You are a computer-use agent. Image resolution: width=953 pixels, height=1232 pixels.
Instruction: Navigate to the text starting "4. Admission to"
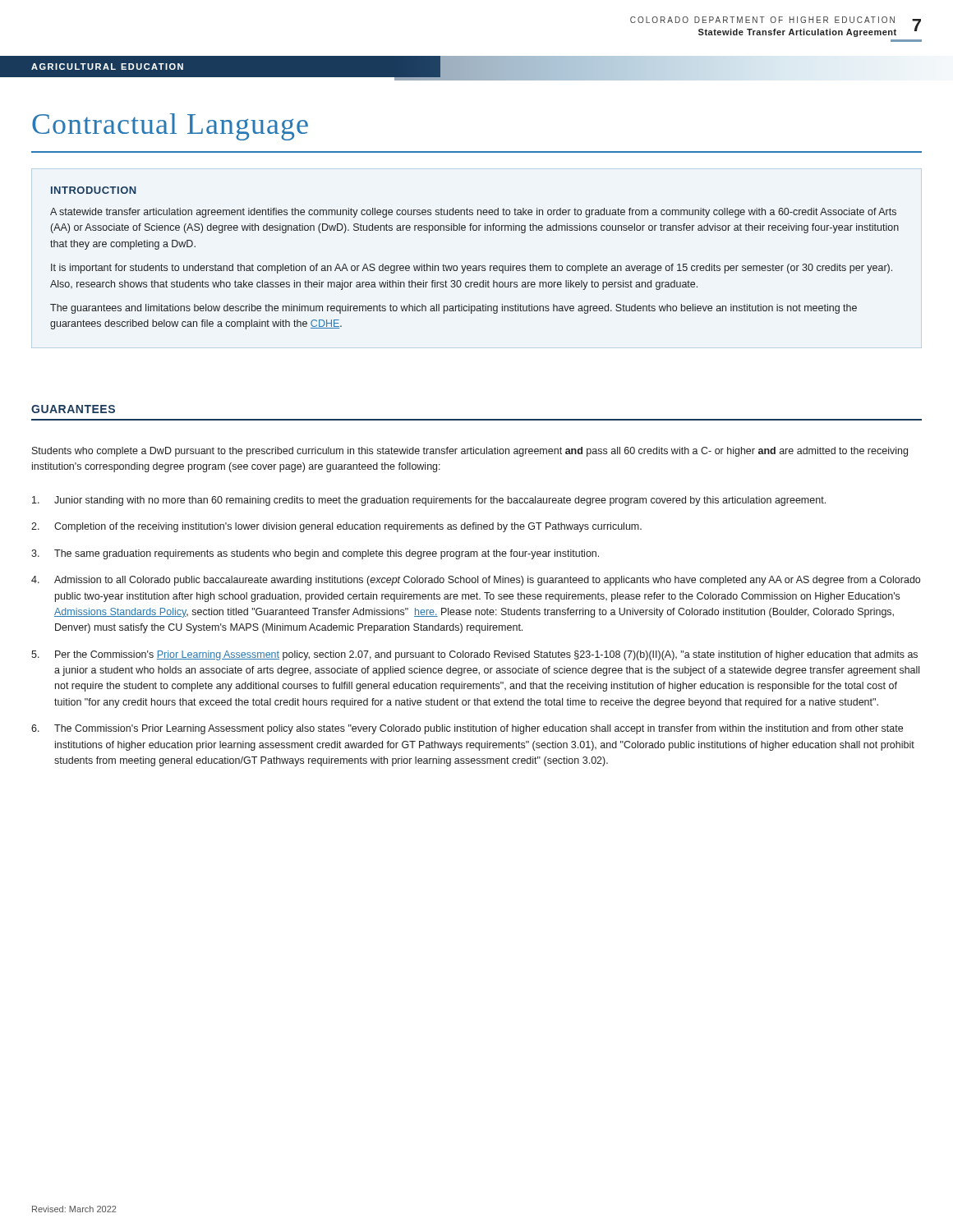(x=476, y=604)
